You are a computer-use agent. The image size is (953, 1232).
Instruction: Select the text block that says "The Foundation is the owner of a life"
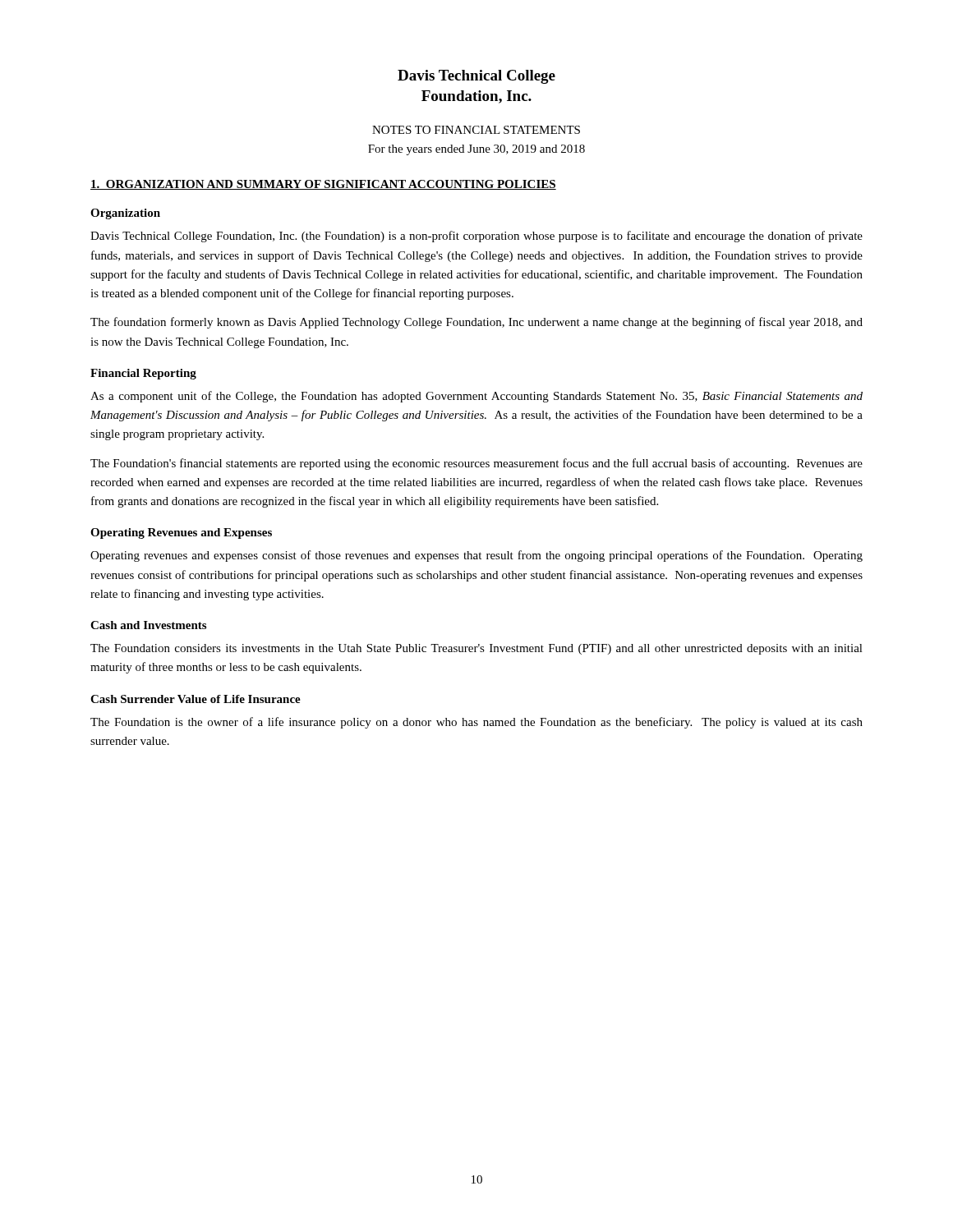[476, 731]
